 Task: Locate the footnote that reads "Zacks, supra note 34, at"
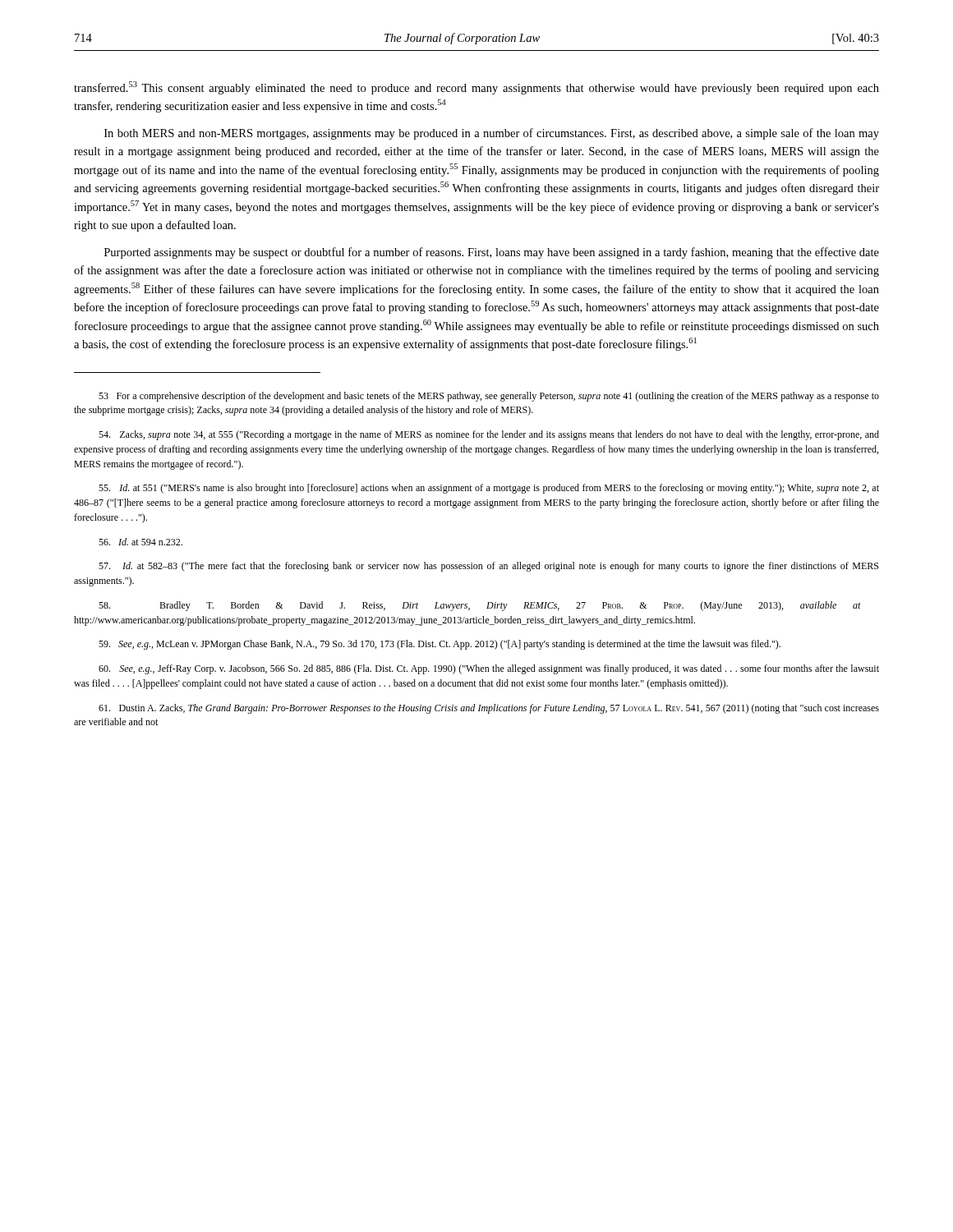coord(476,450)
